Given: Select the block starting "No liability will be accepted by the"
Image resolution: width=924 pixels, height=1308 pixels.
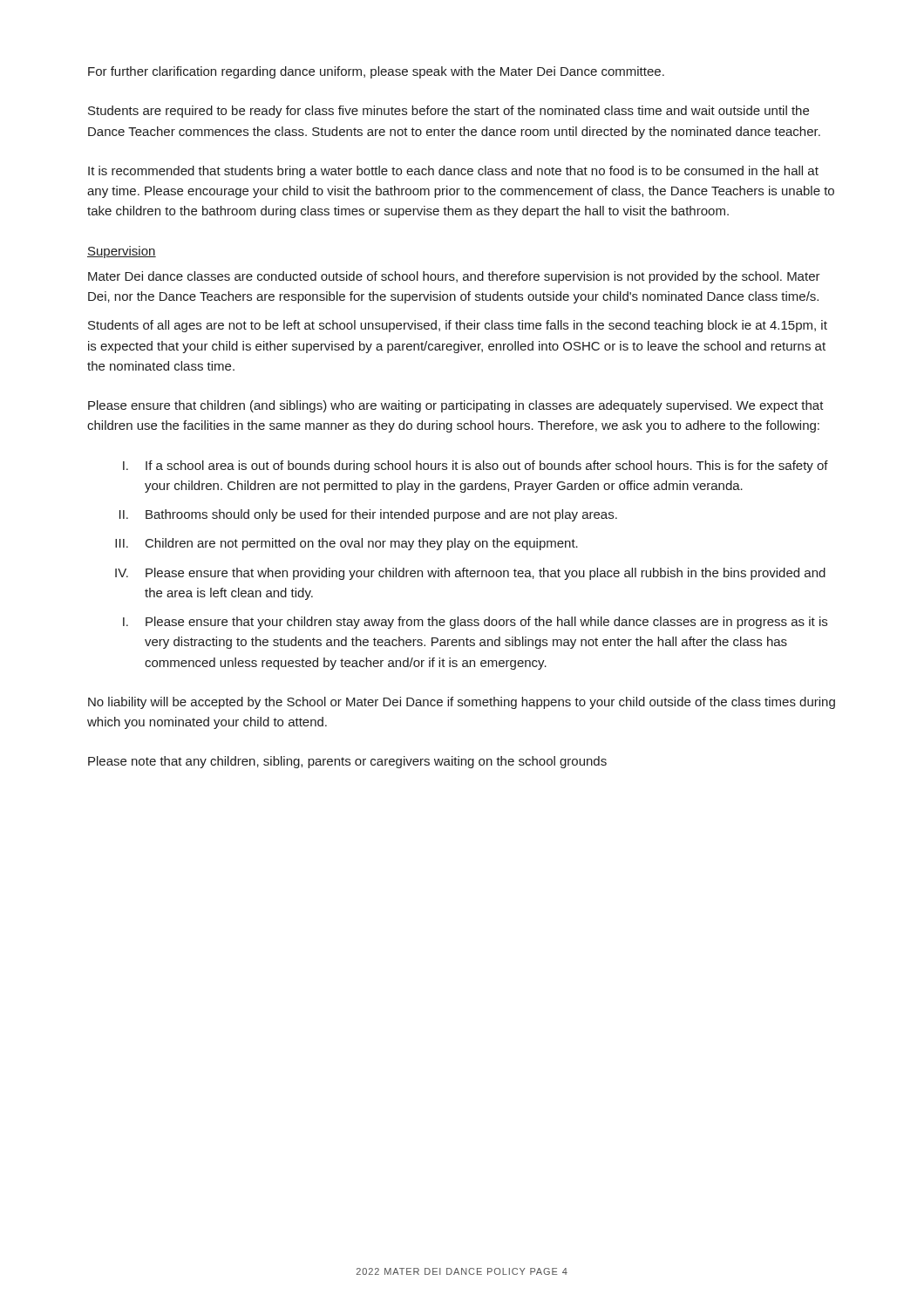Looking at the screenshot, I should pos(461,711).
